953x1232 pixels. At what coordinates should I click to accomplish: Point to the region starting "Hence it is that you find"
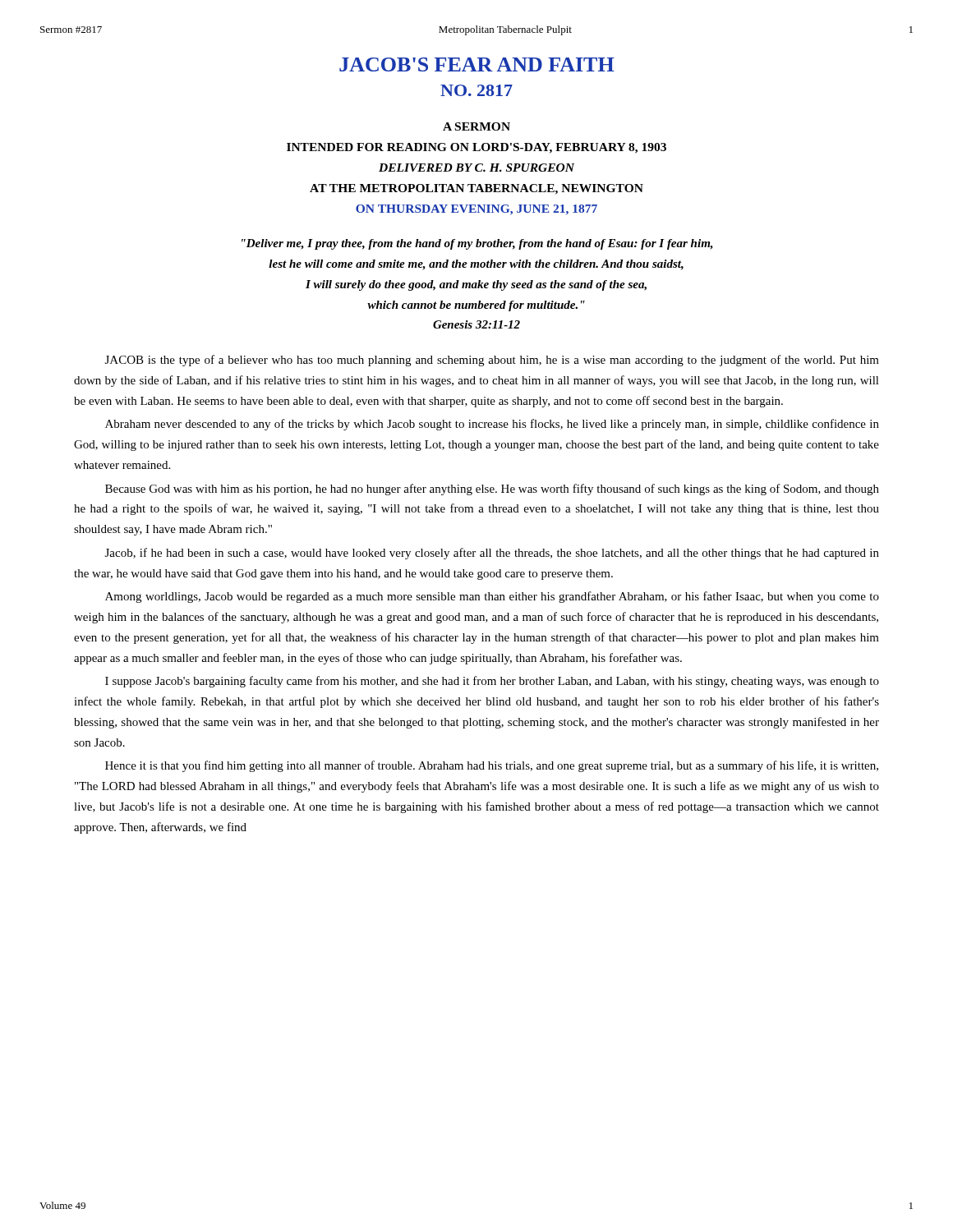pos(476,796)
